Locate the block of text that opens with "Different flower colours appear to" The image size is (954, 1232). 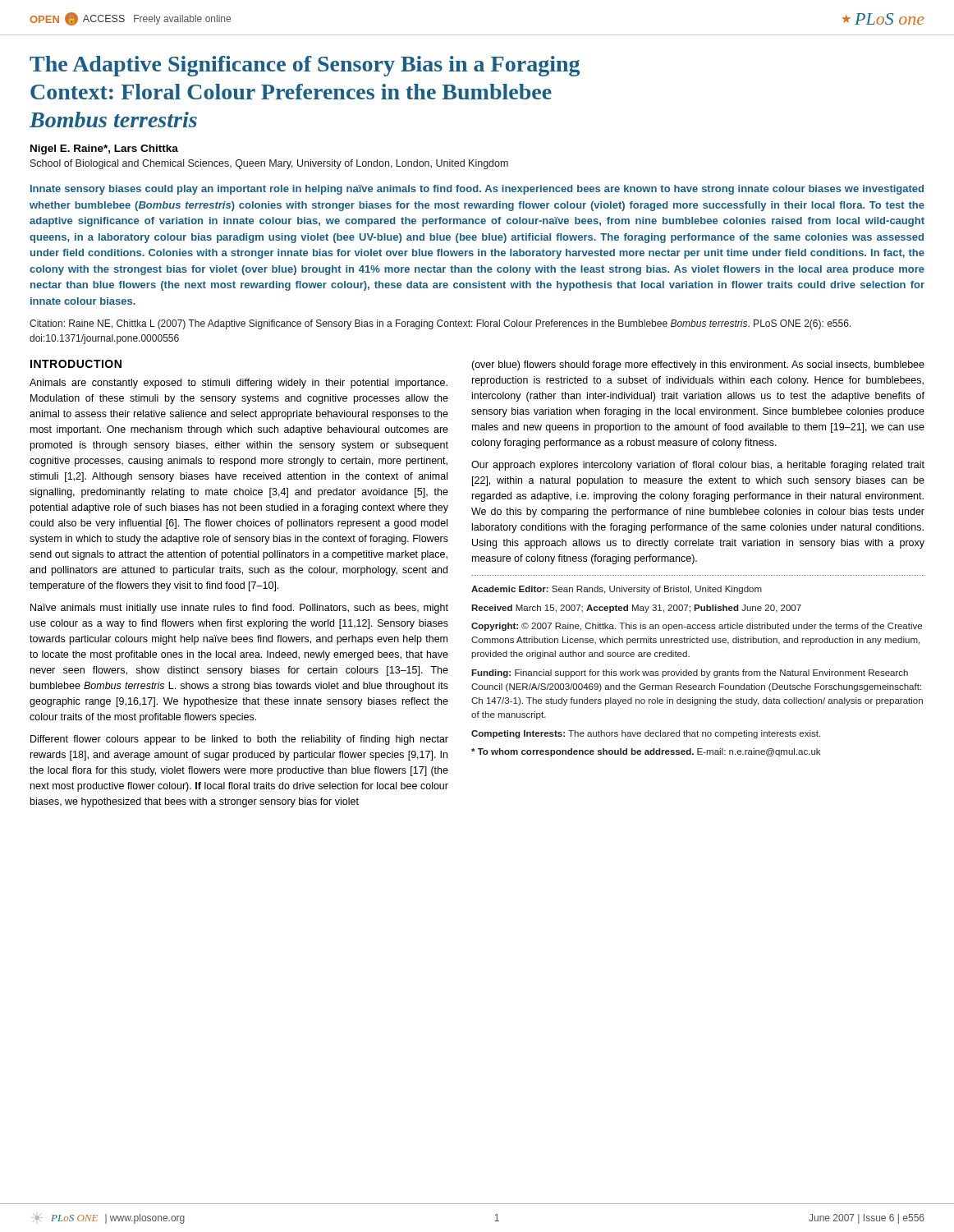coord(239,771)
